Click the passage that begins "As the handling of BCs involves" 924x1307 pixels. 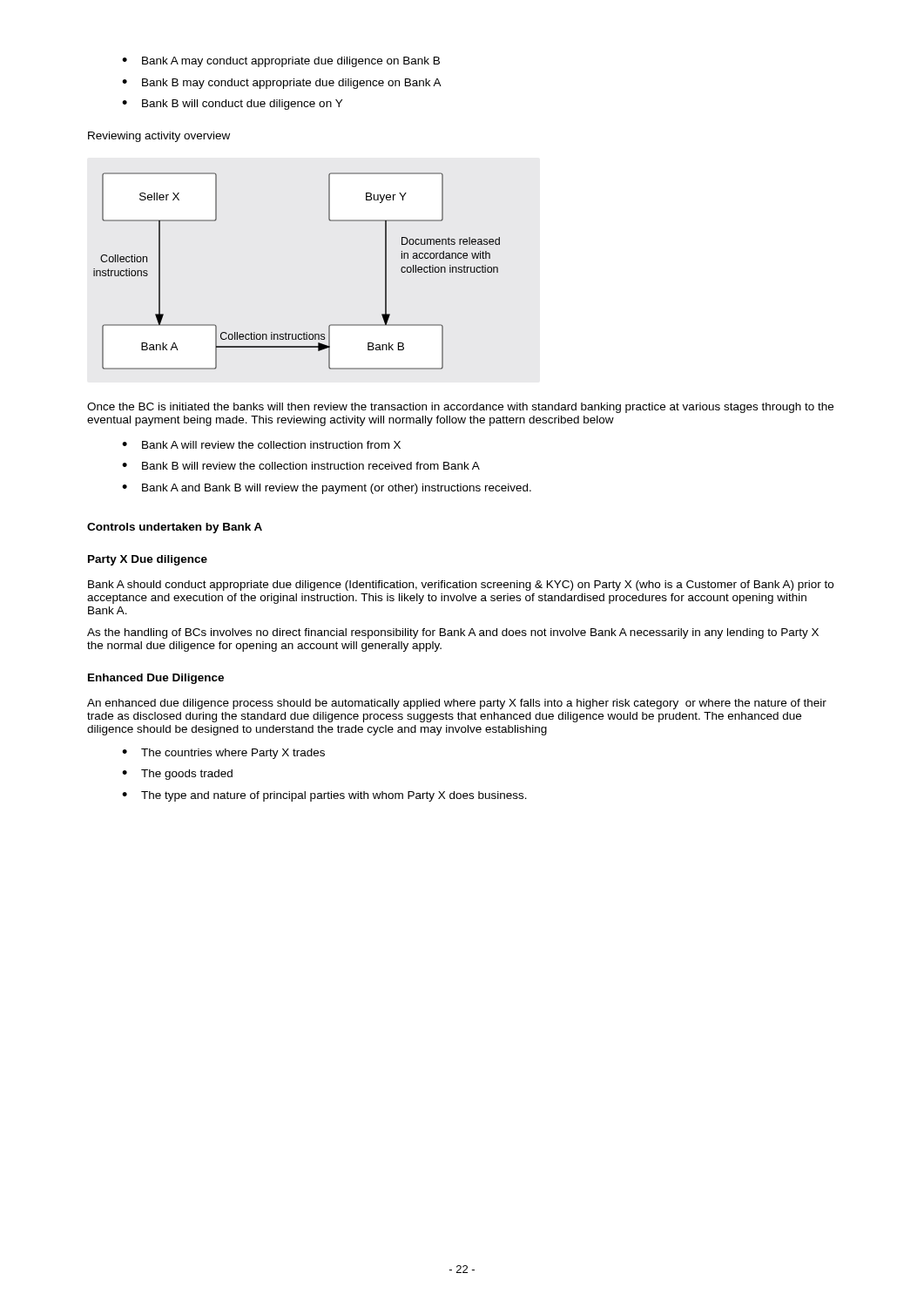point(453,638)
